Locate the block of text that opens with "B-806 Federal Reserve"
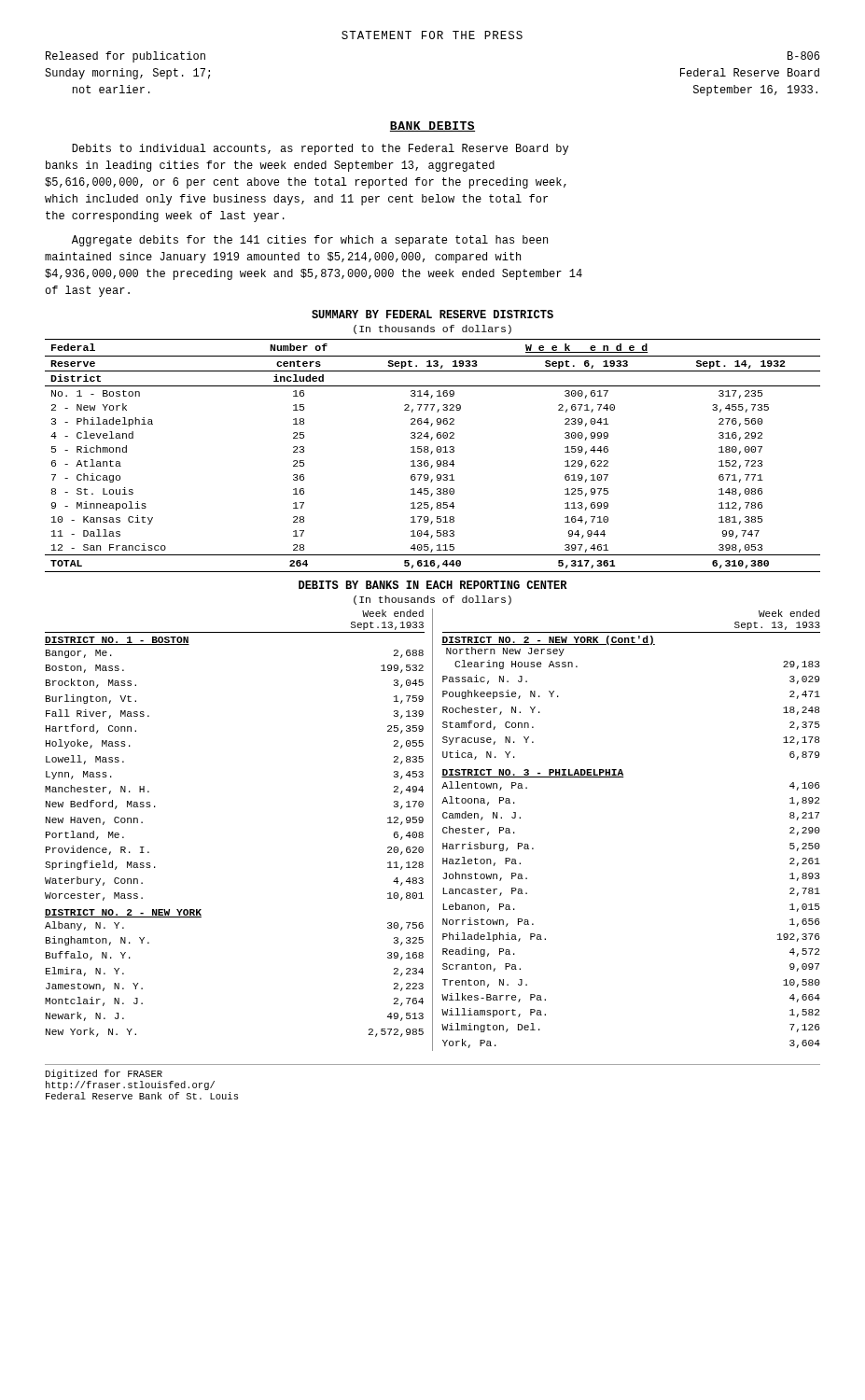 [750, 74]
